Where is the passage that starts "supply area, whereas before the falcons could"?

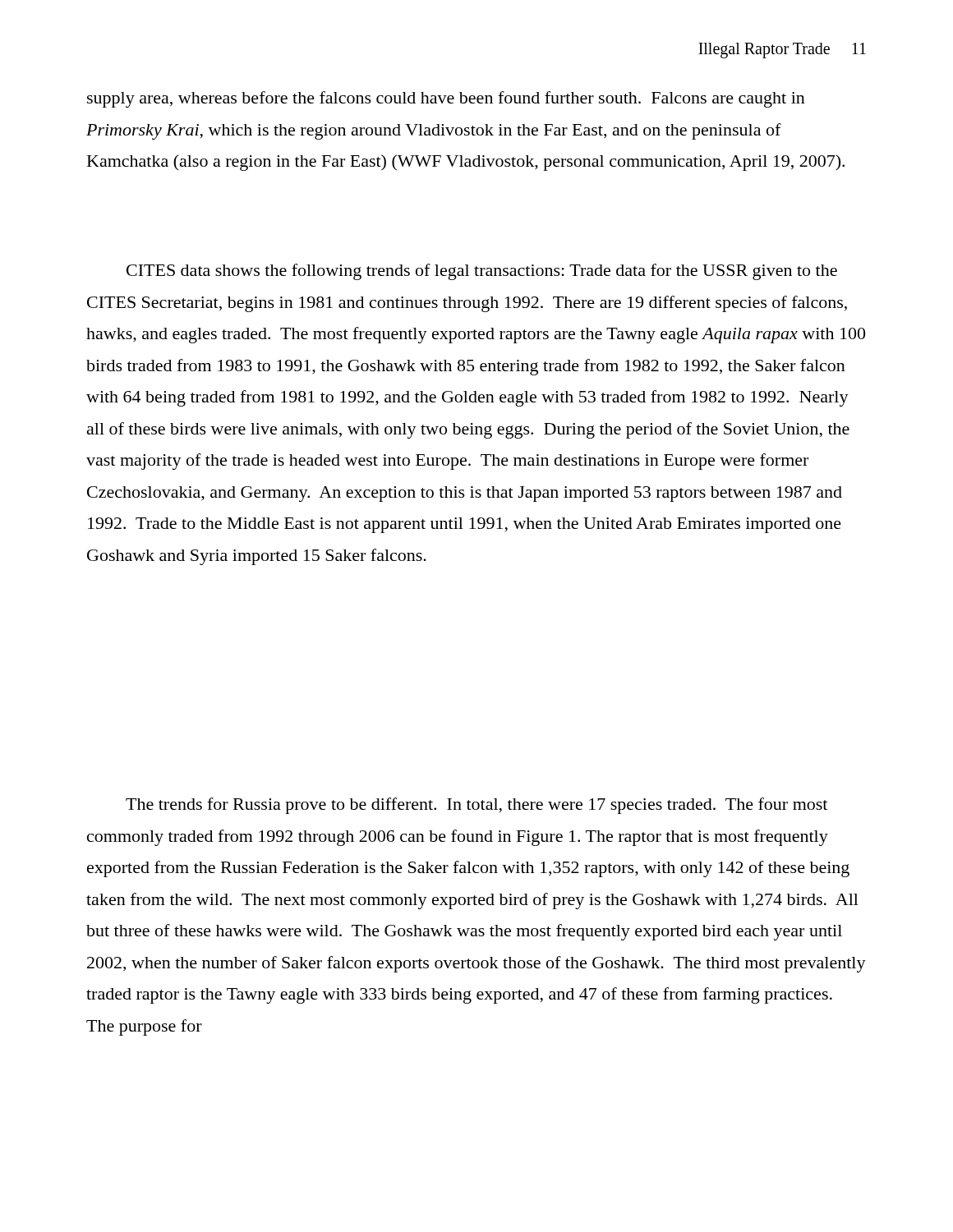[x=466, y=129]
